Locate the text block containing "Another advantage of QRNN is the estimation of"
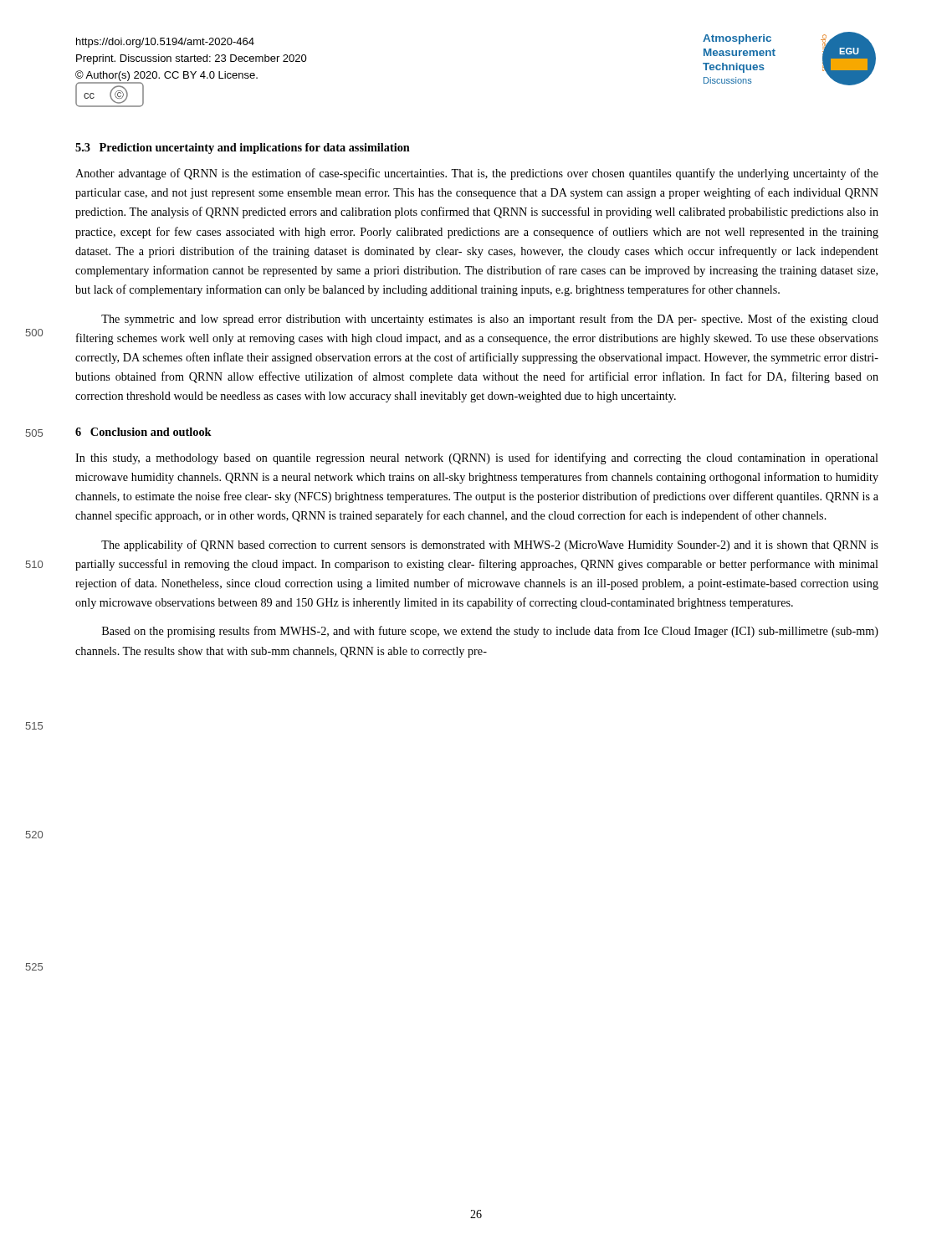This screenshot has width=952, height=1255. [x=477, y=231]
